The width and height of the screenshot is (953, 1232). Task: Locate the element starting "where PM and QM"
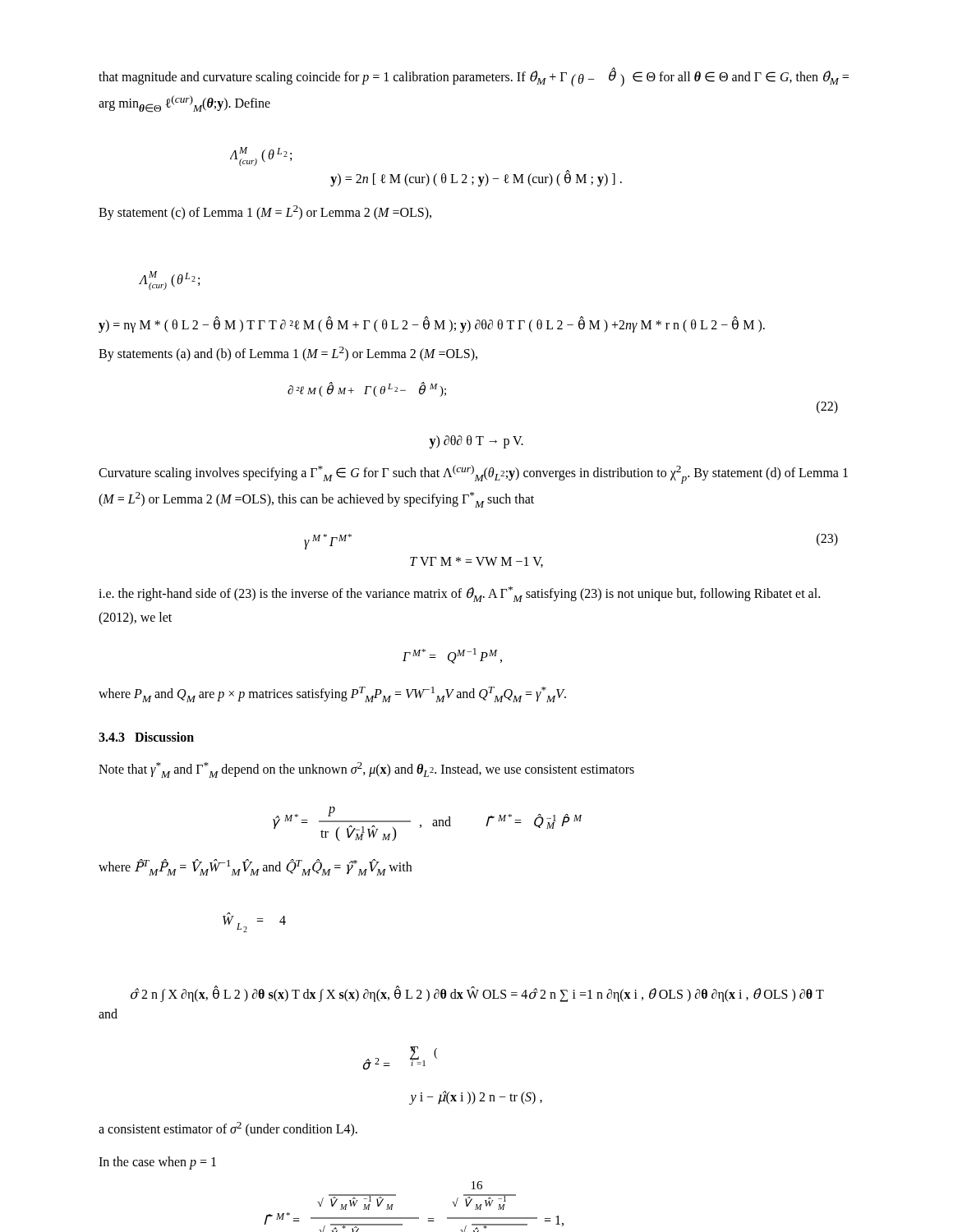[x=333, y=694]
